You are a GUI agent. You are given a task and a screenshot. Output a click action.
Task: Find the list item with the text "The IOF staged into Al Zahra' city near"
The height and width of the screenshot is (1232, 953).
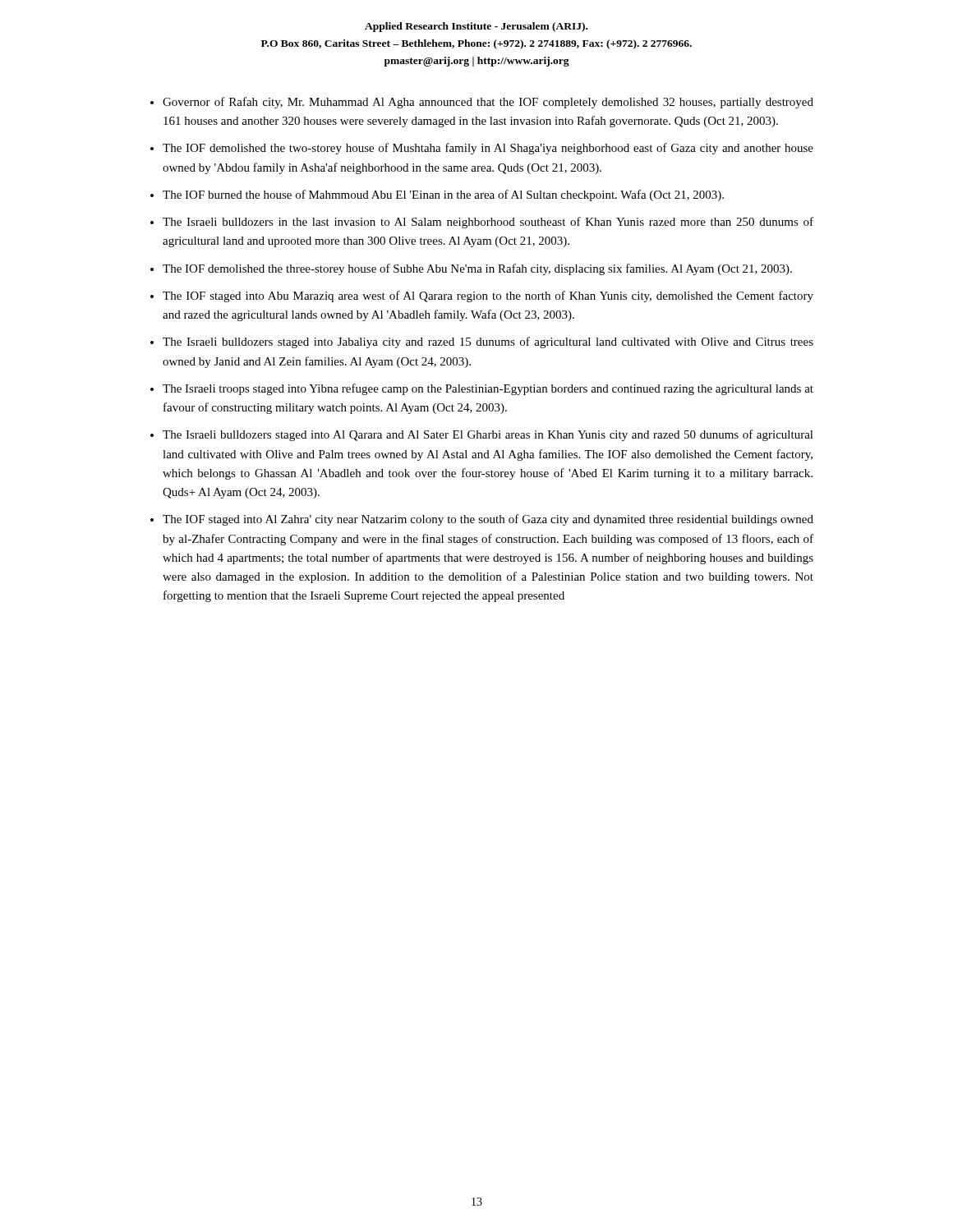488,557
